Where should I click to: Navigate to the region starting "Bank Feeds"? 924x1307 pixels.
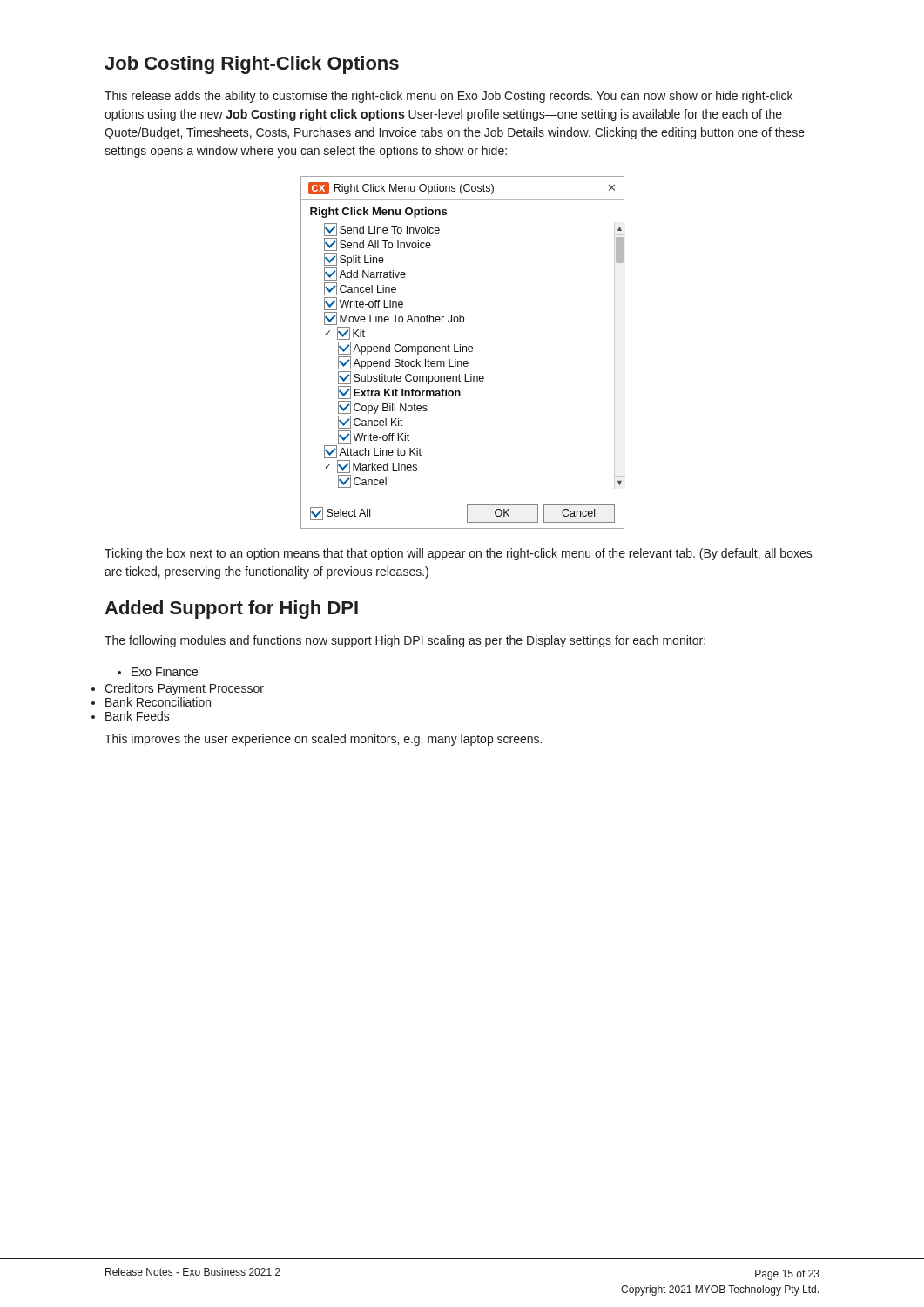pyautogui.click(x=138, y=716)
